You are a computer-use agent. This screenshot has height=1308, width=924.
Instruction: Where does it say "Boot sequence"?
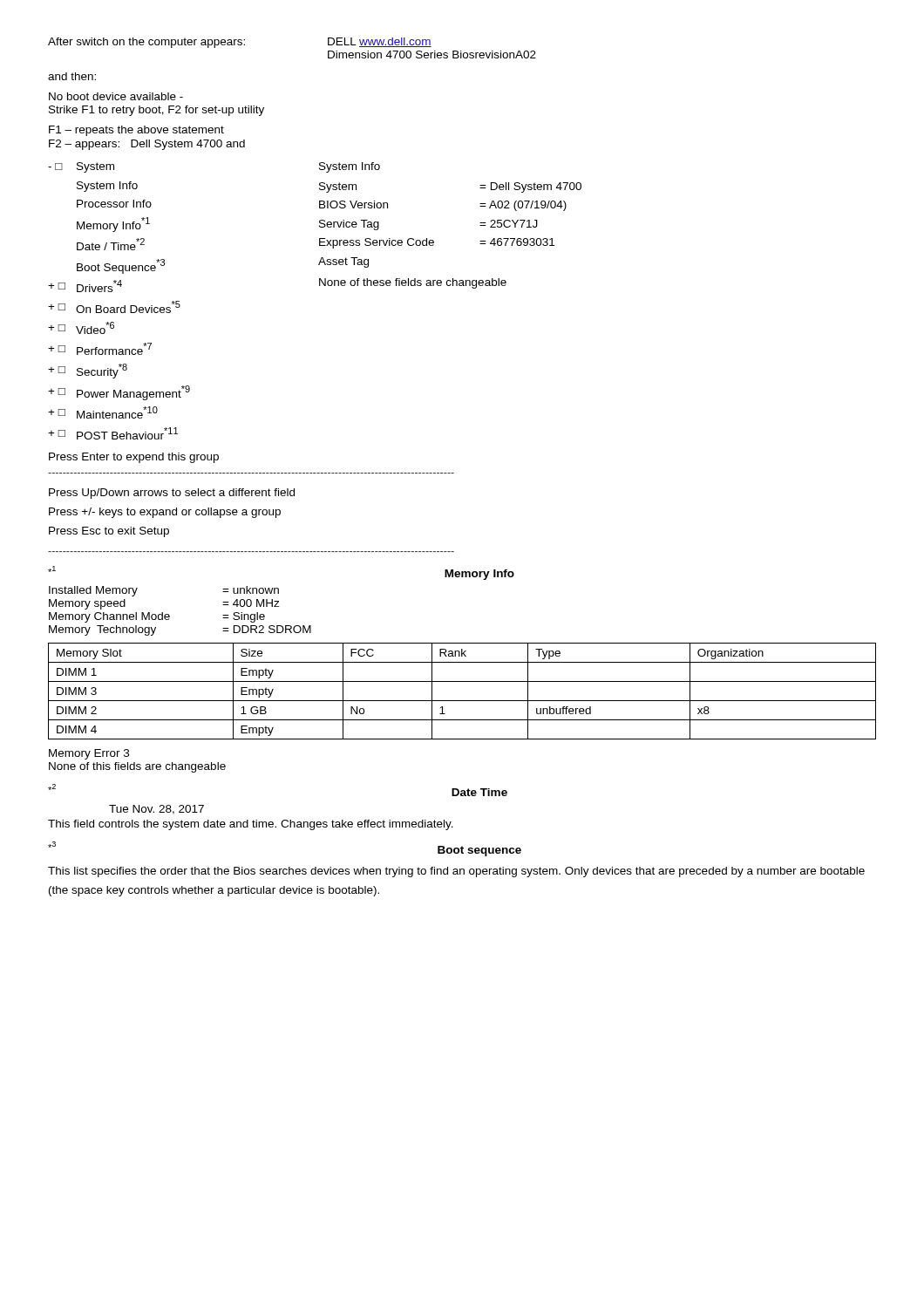pos(479,849)
